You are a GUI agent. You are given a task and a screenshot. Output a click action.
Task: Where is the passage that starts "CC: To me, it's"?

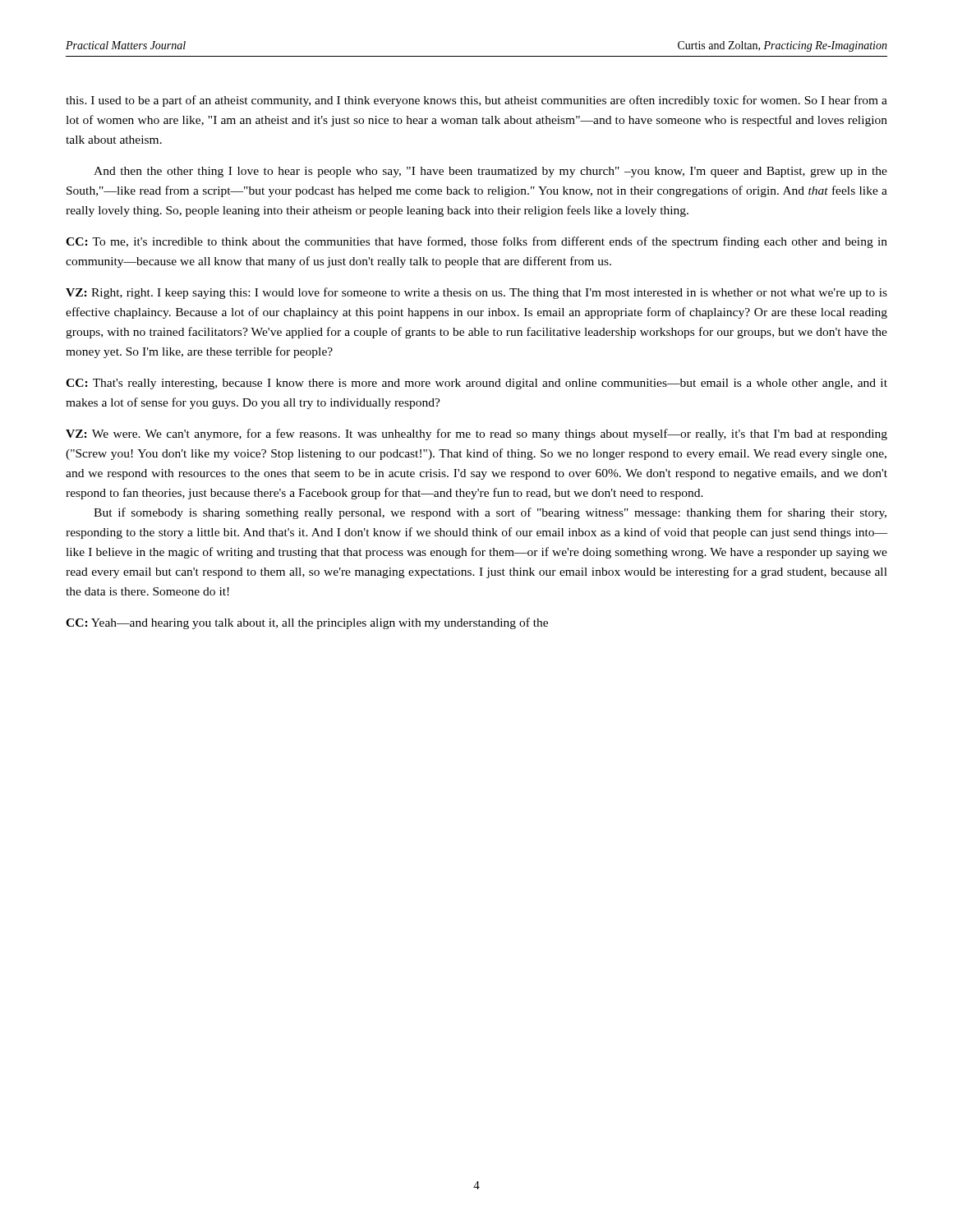[x=476, y=251]
